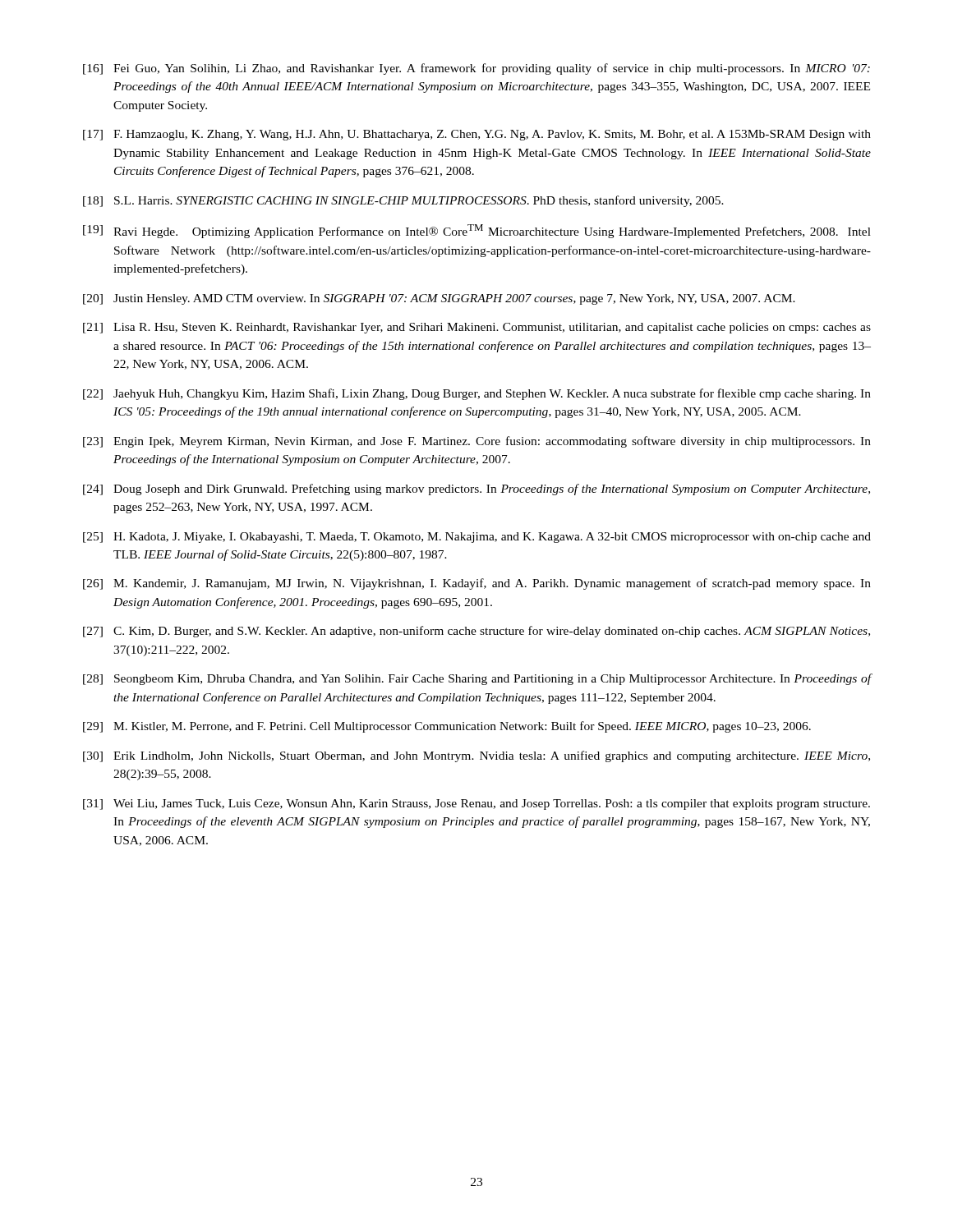Point to the region starting "[23] Engin Ipek, Meyrem Kirman, Nevin Kirman,"
This screenshot has height=1232, width=953.
[x=476, y=450]
